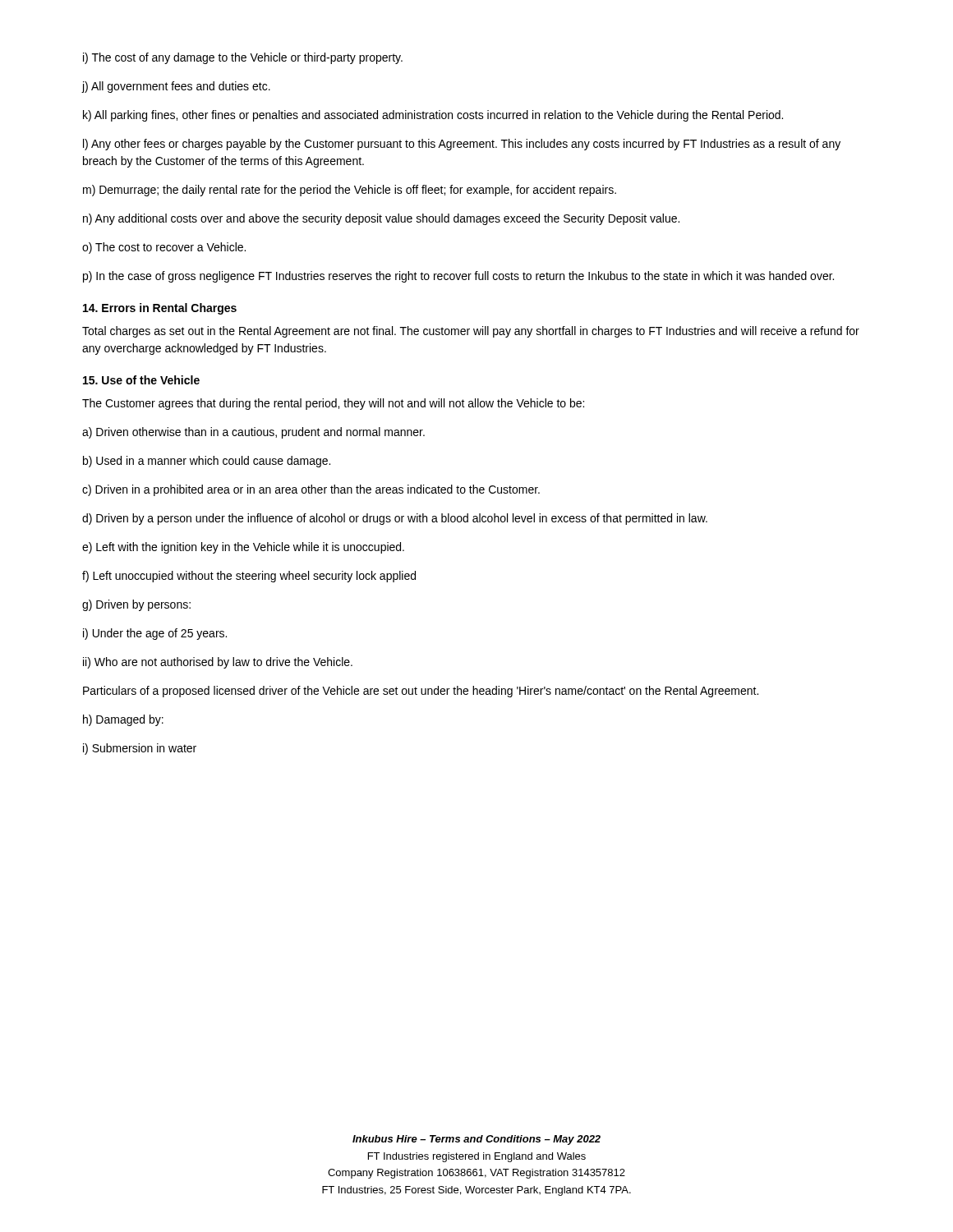Point to the element starting "f) Left unoccupied without the steering wheel security"
Viewport: 953px width, 1232px height.
pos(249,576)
